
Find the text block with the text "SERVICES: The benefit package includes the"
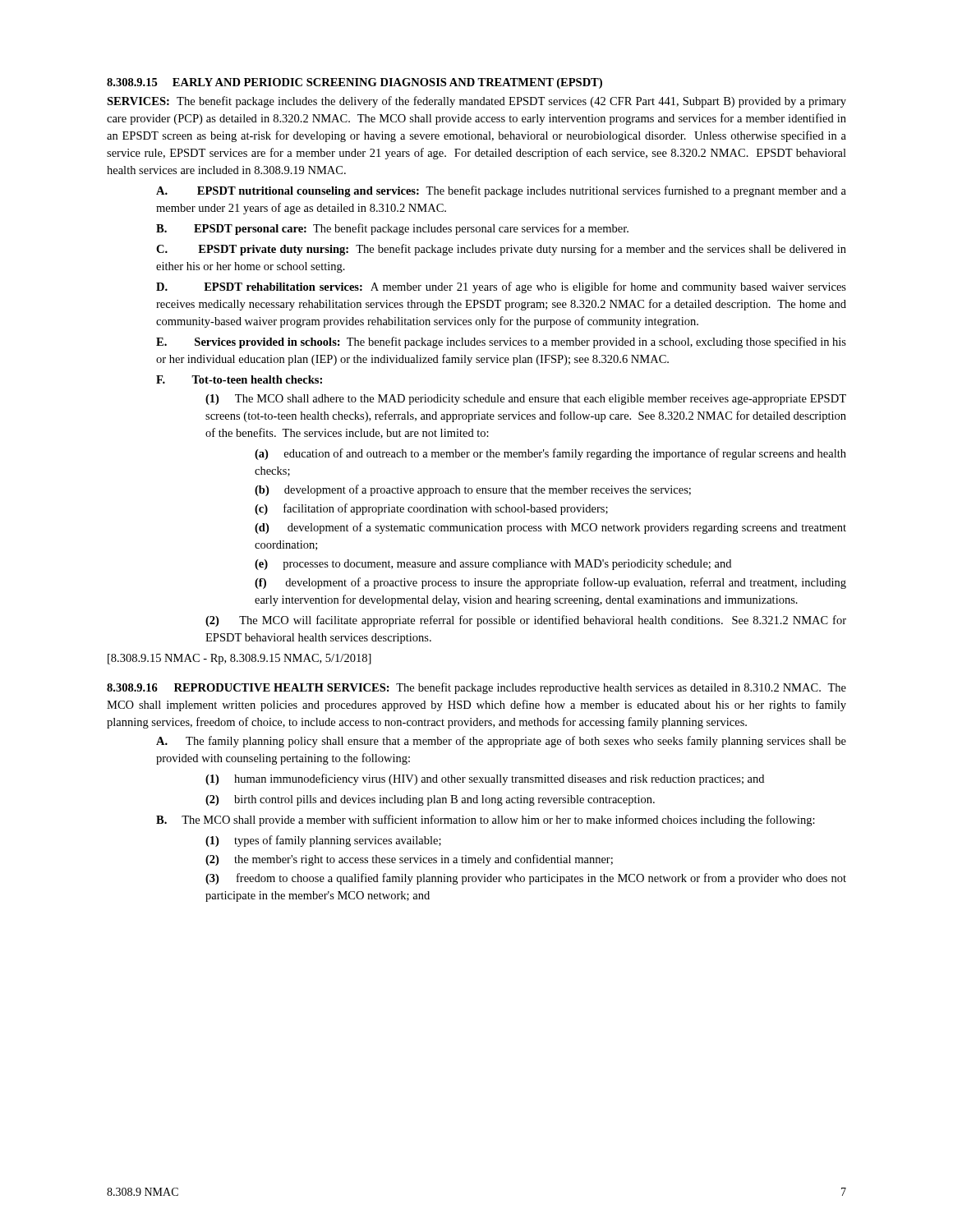click(476, 136)
